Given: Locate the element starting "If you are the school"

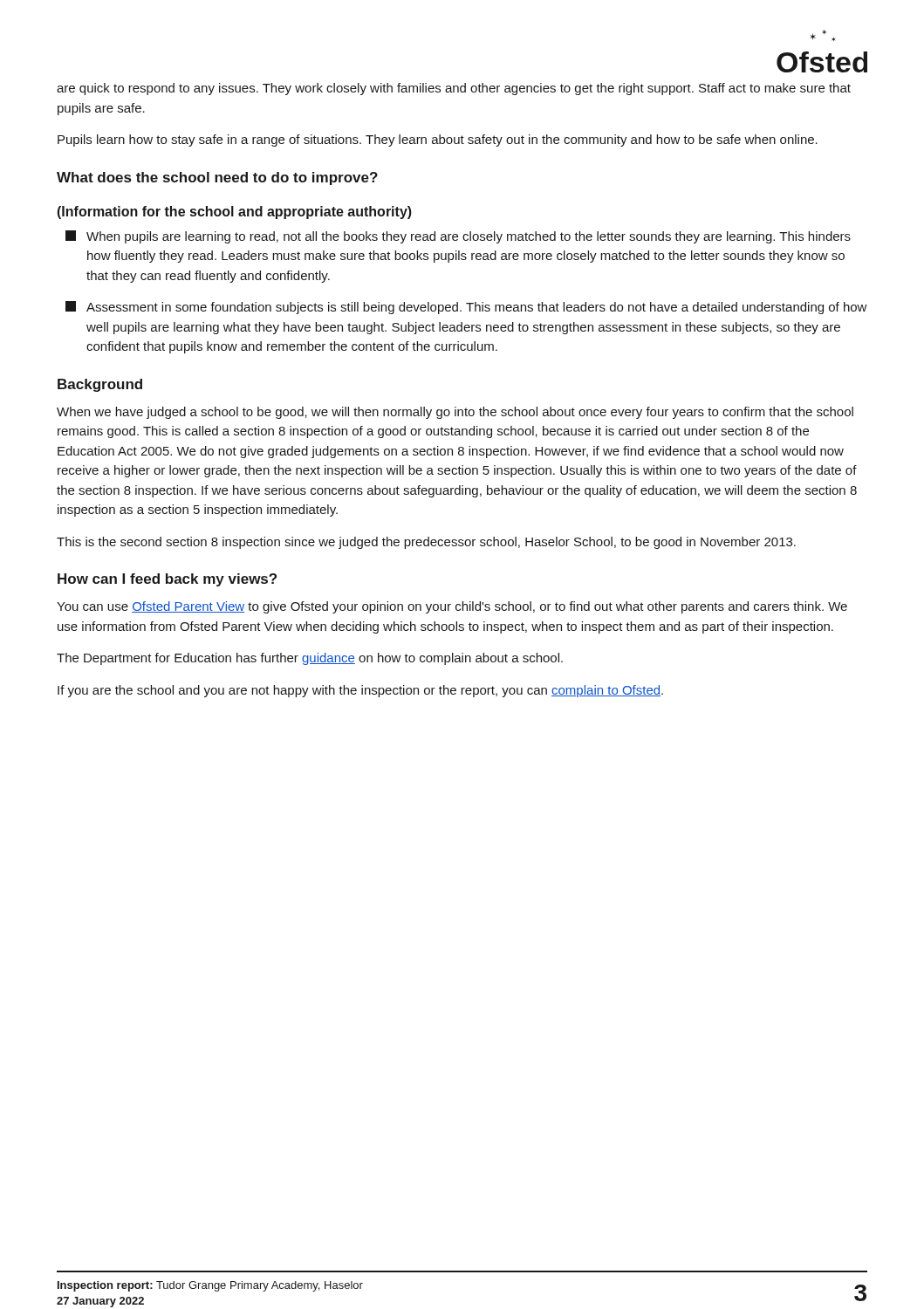Looking at the screenshot, I should click(x=360, y=689).
